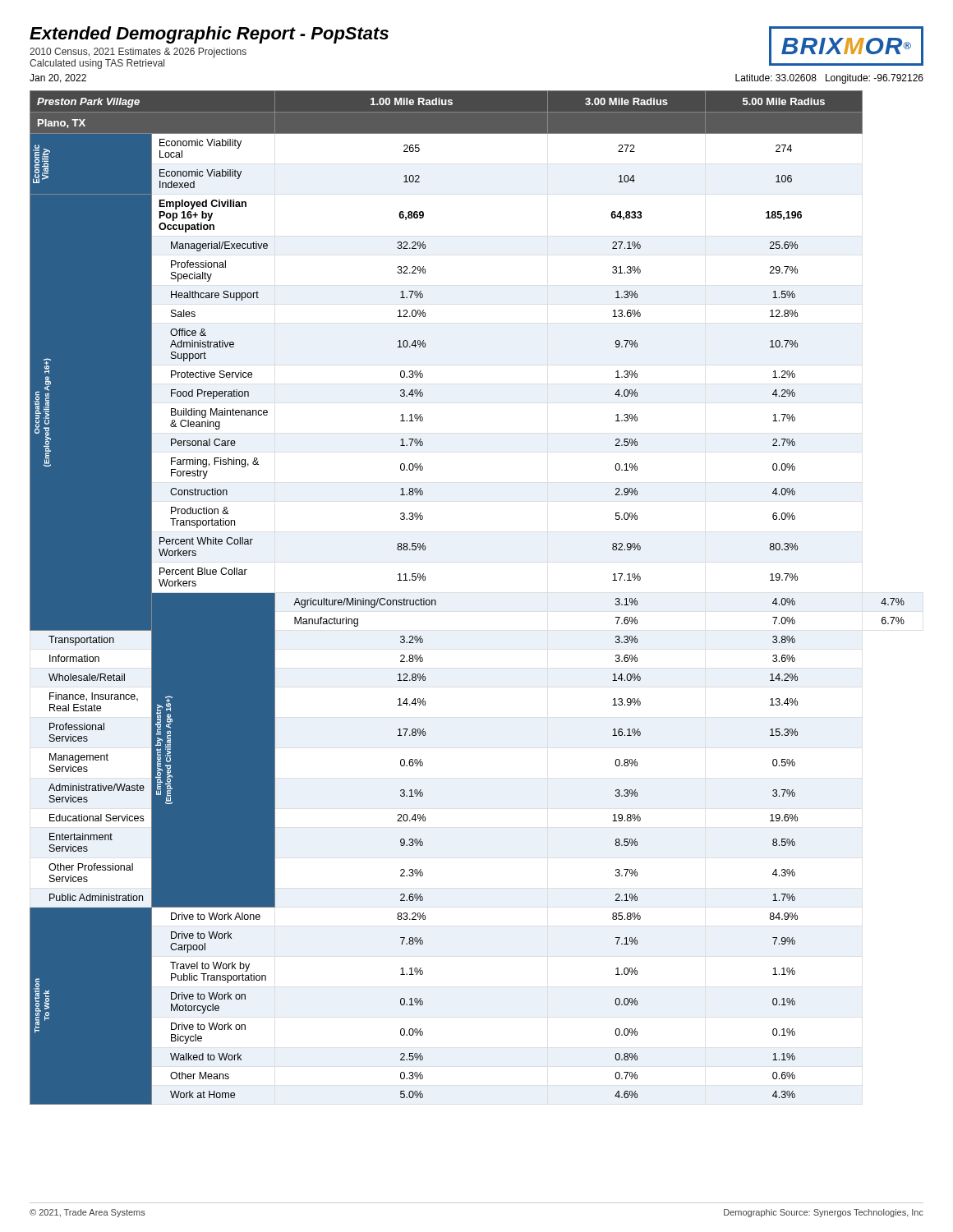Find the logo

click(846, 46)
